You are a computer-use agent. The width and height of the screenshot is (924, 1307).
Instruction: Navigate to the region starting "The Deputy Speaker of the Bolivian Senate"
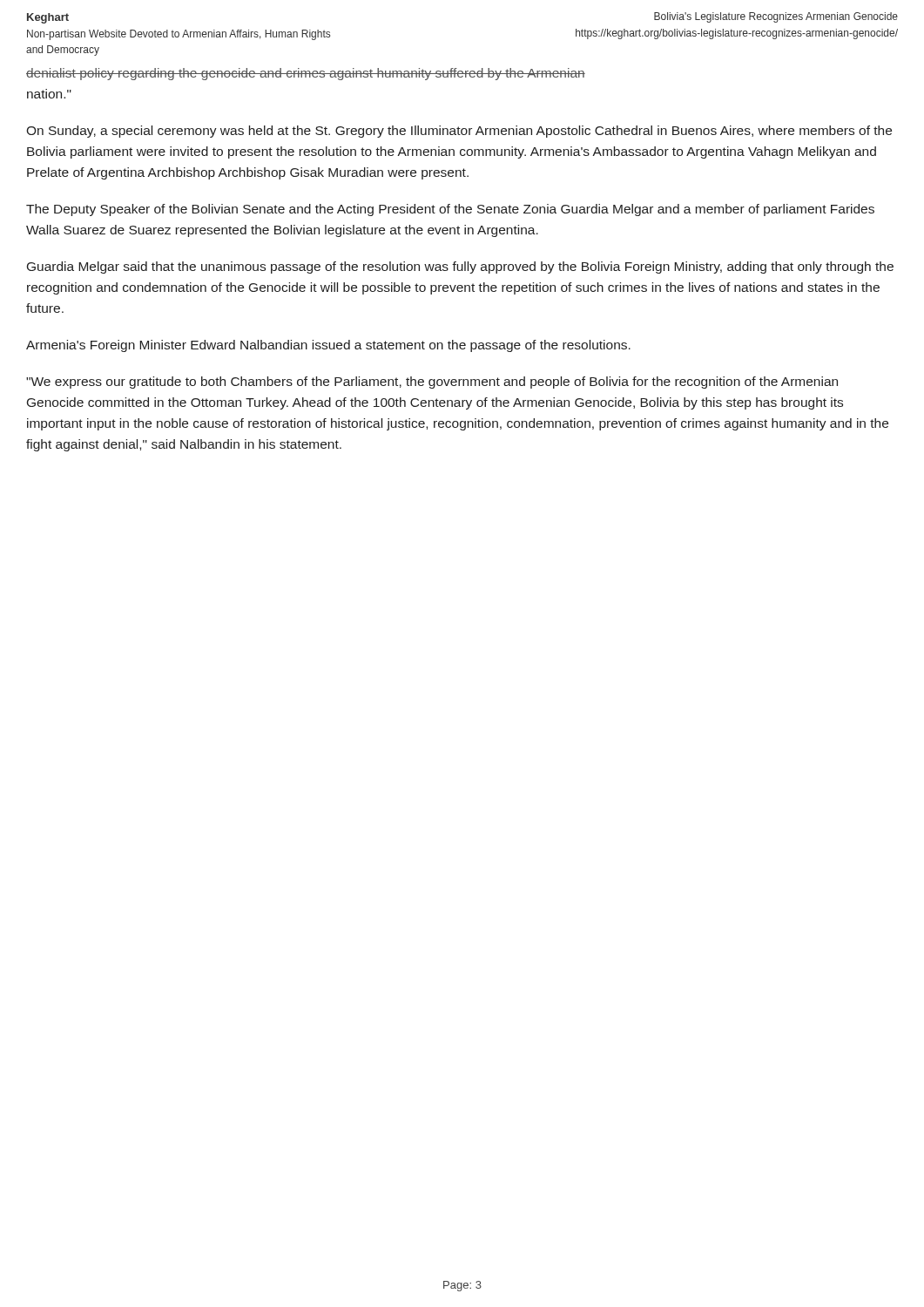(462, 220)
